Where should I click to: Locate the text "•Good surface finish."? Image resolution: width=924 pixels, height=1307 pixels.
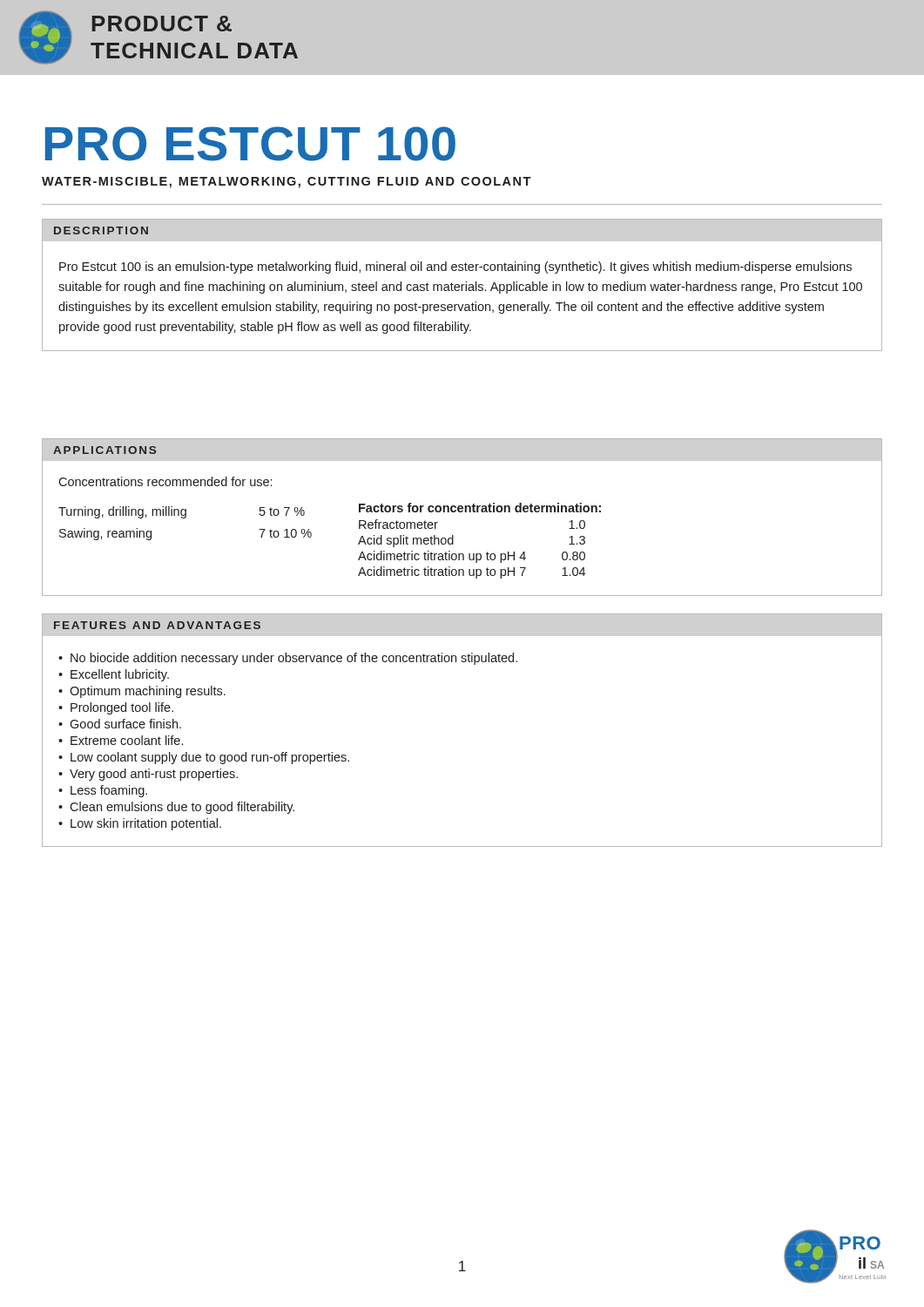tap(120, 724)
